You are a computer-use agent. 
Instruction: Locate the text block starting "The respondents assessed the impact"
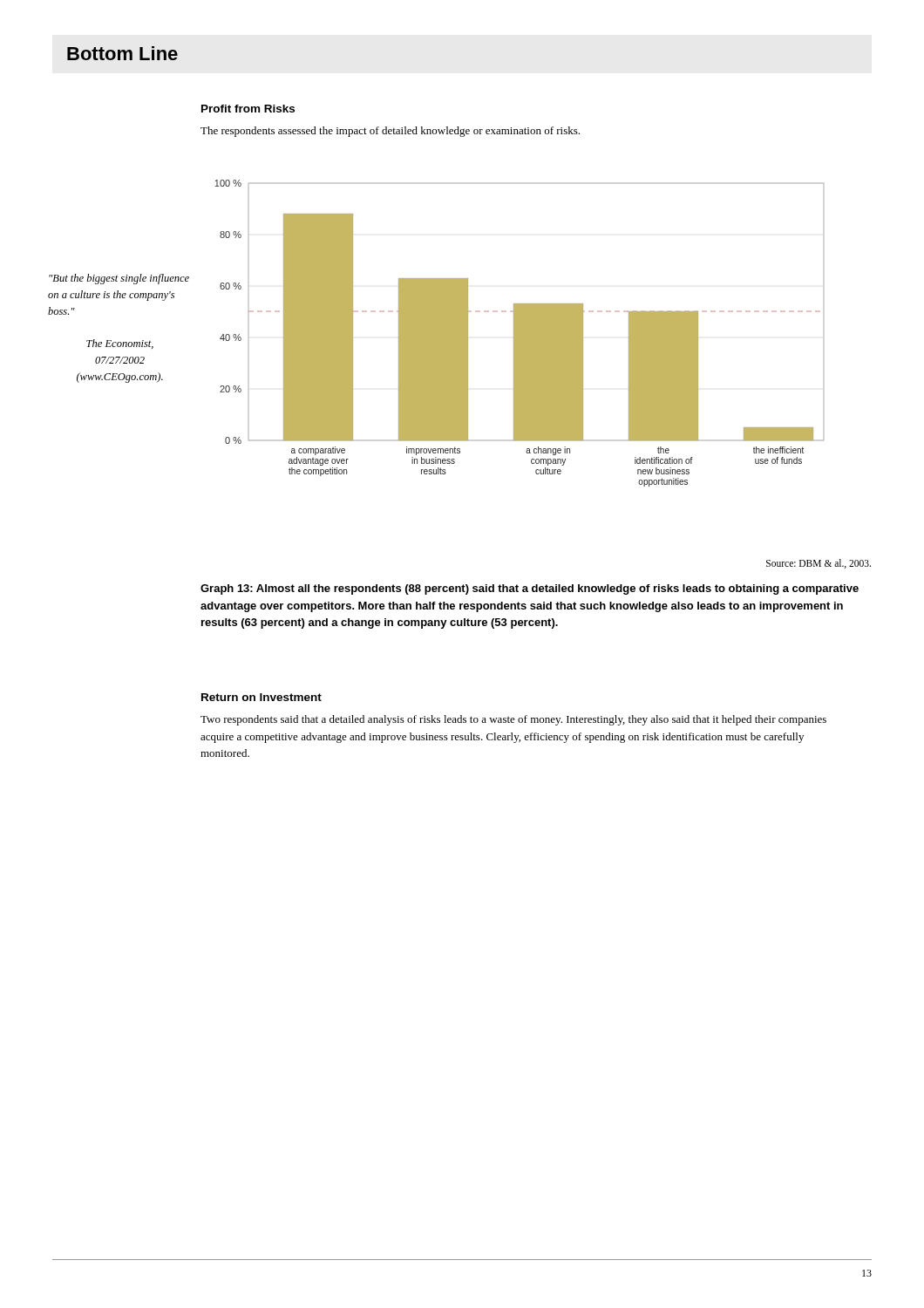[x=391, y=130]
